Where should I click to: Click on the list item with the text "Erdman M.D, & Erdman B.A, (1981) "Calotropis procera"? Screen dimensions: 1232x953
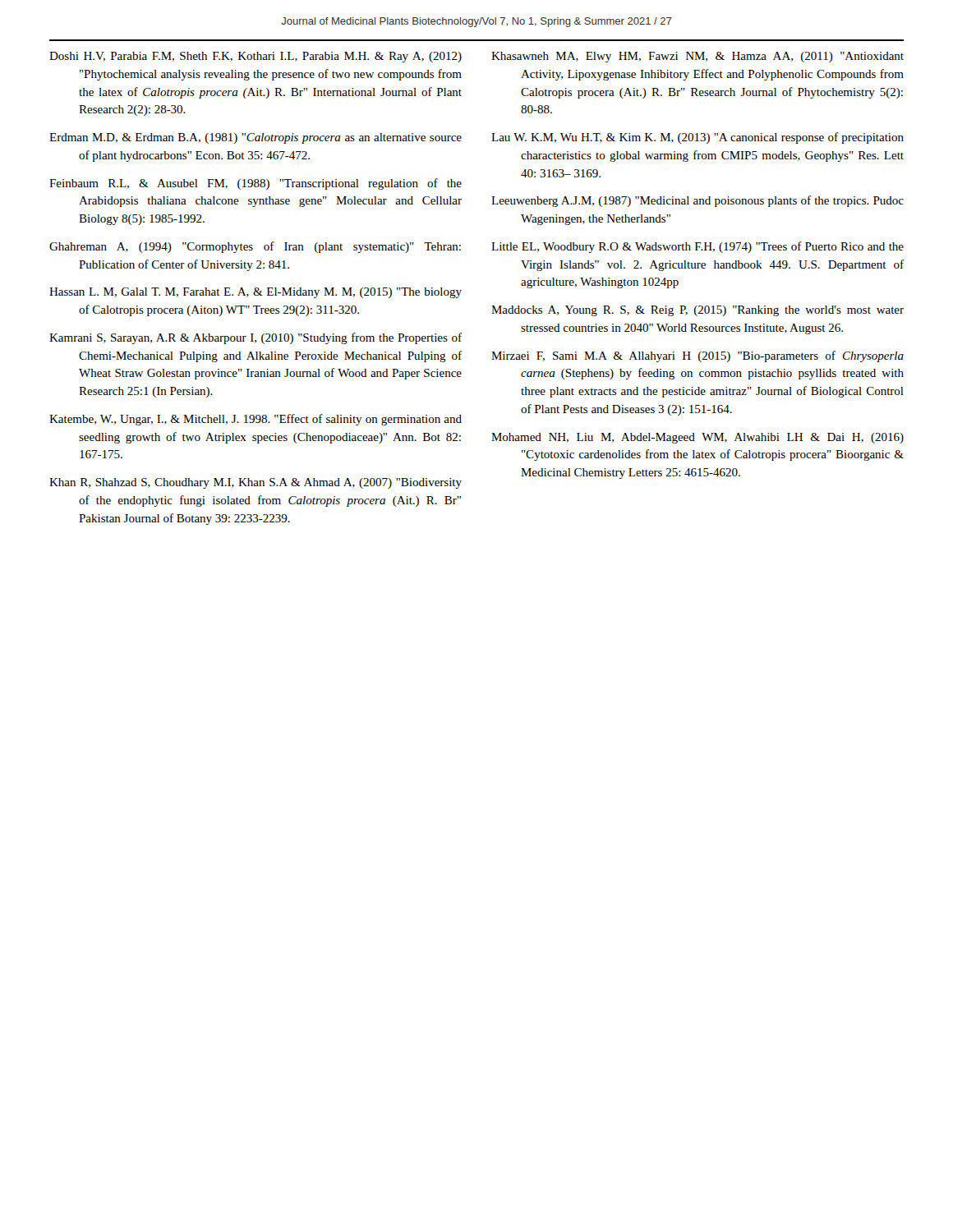[255, 146]
